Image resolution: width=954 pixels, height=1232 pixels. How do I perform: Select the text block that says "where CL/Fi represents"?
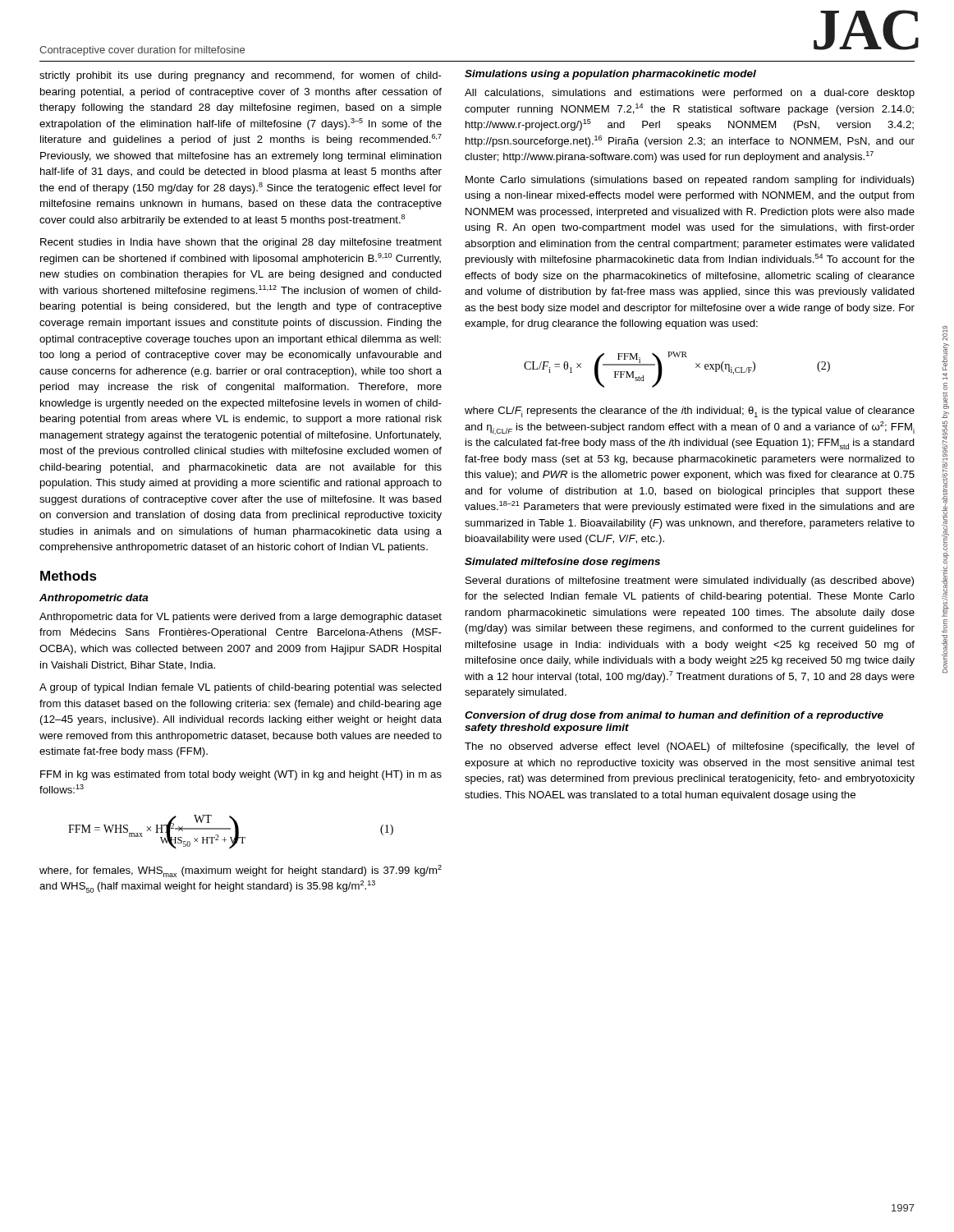690,475
